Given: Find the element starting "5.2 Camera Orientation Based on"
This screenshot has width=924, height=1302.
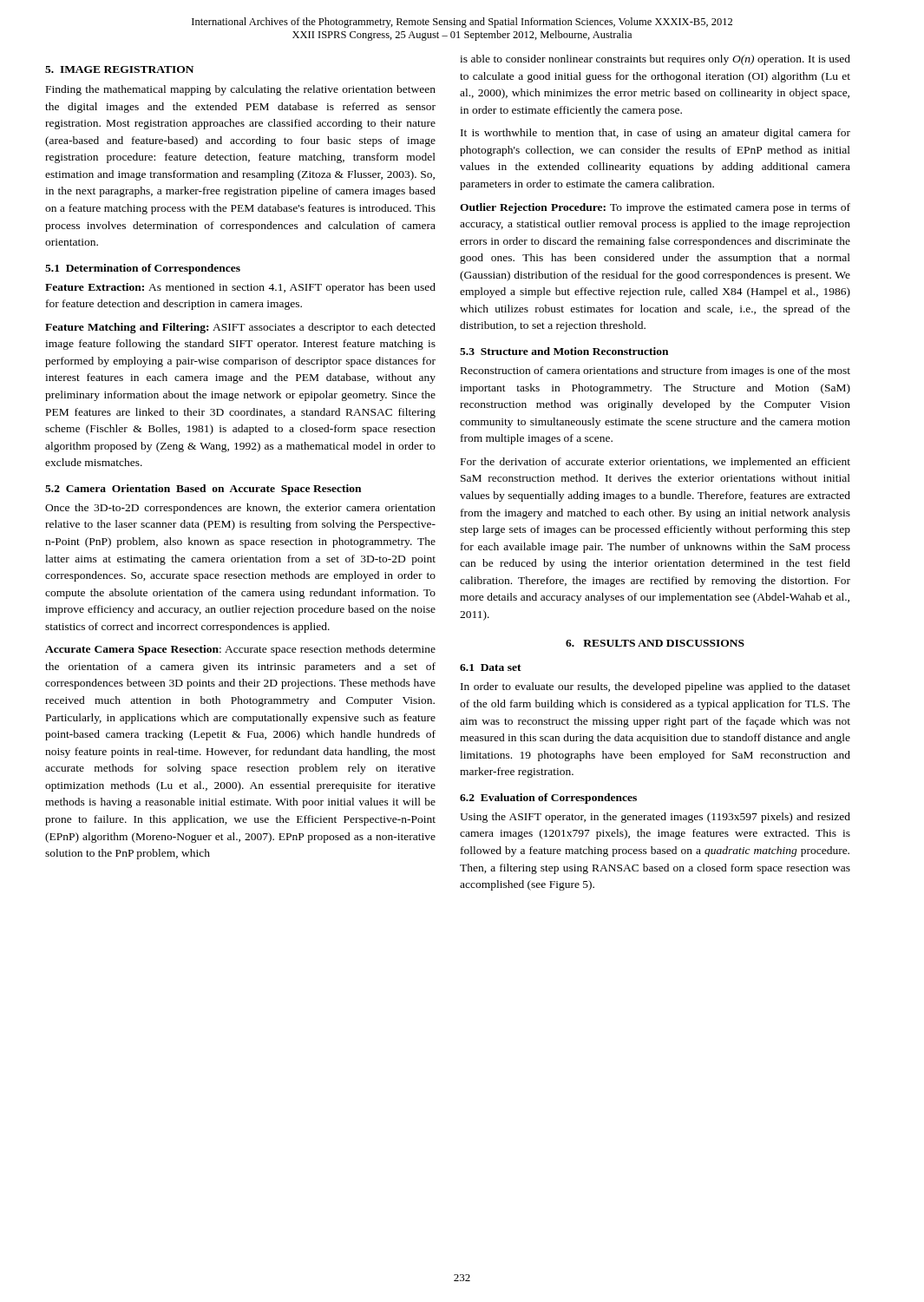Looking at the screenshot, I should [x=203, y=488].
